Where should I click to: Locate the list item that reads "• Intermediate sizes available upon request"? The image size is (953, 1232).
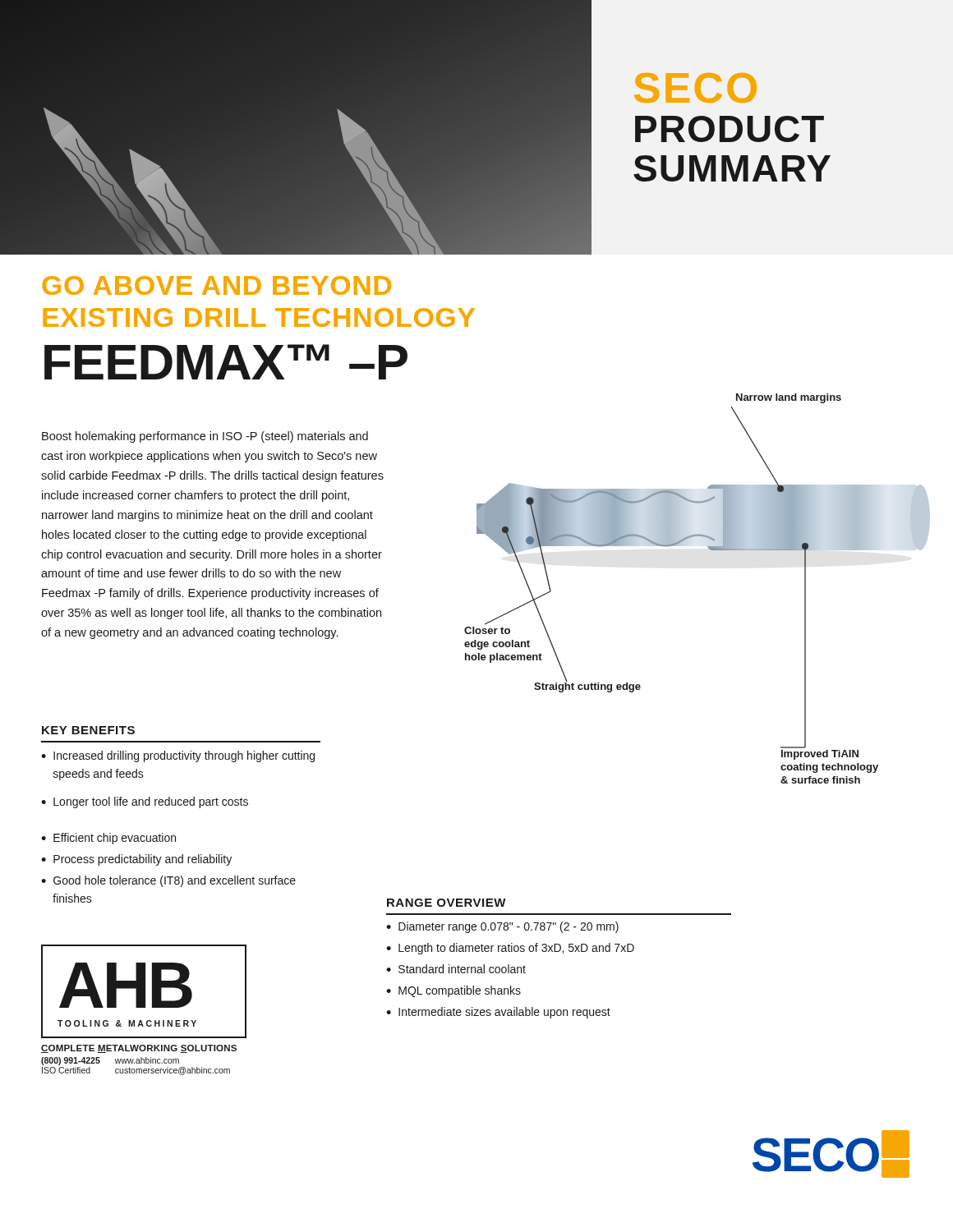[498, 1013]
